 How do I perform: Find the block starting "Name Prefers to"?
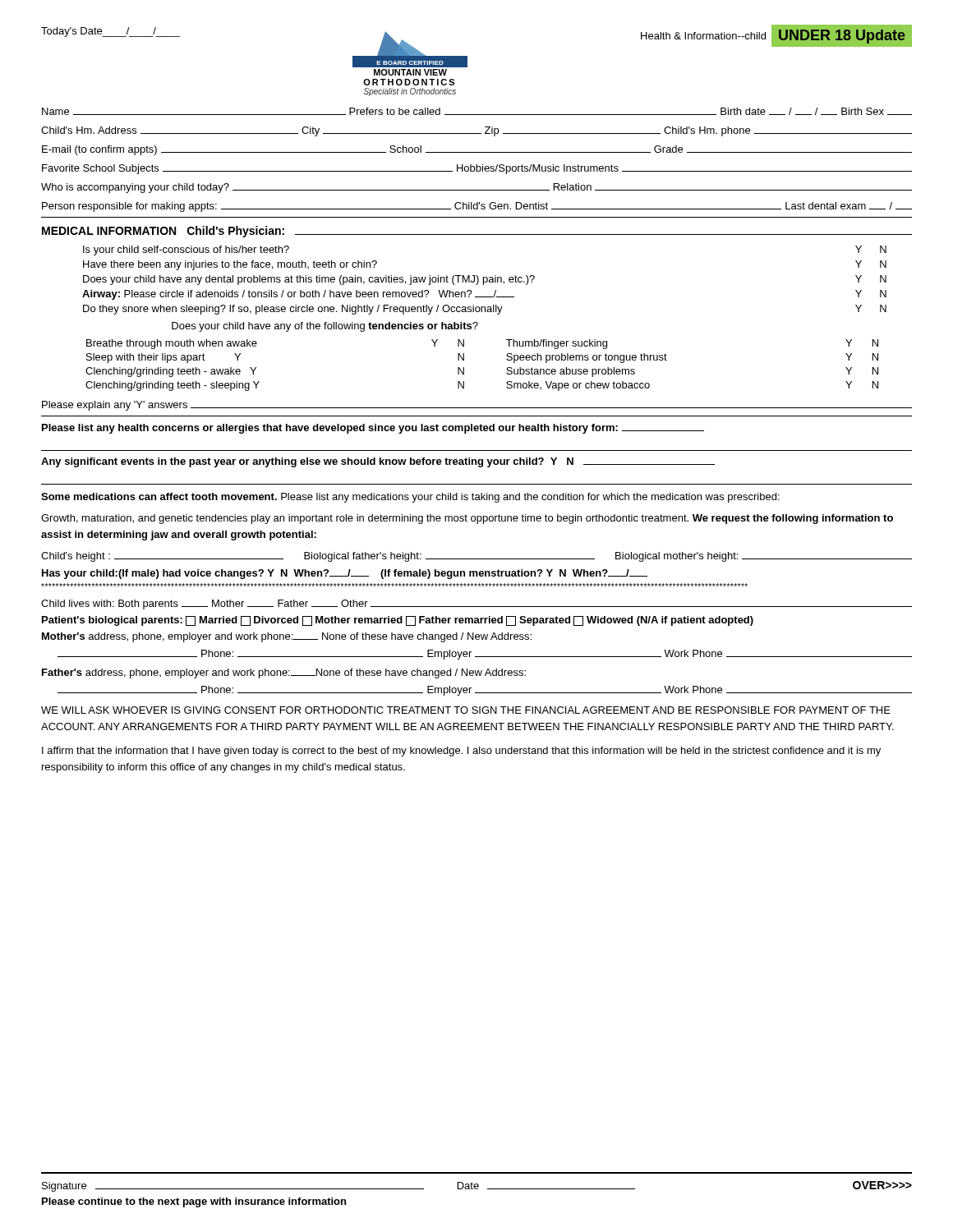tap(476, 110)
